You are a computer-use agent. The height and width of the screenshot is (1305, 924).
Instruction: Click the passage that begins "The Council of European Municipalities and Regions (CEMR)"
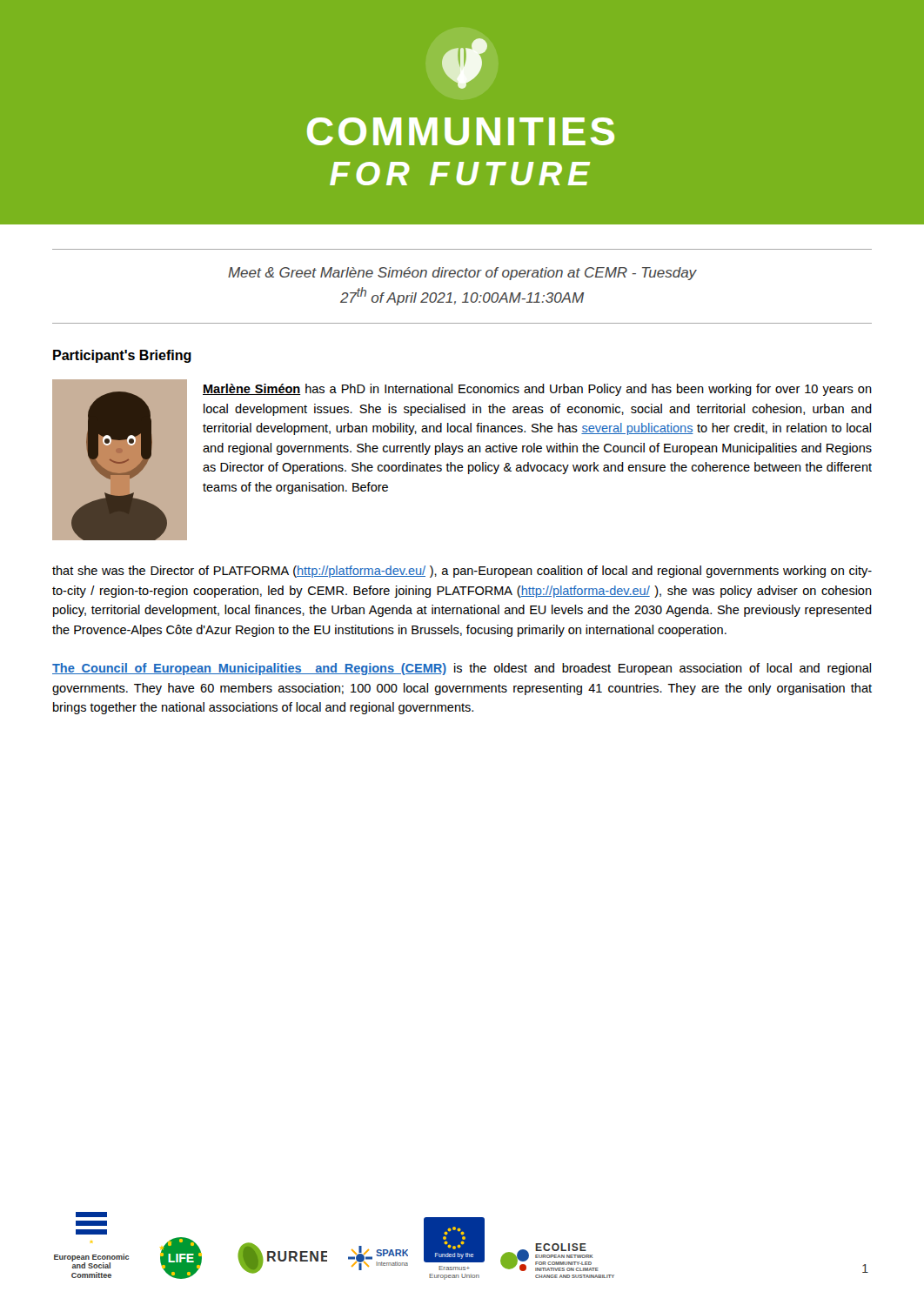click(x=462, y=688)
